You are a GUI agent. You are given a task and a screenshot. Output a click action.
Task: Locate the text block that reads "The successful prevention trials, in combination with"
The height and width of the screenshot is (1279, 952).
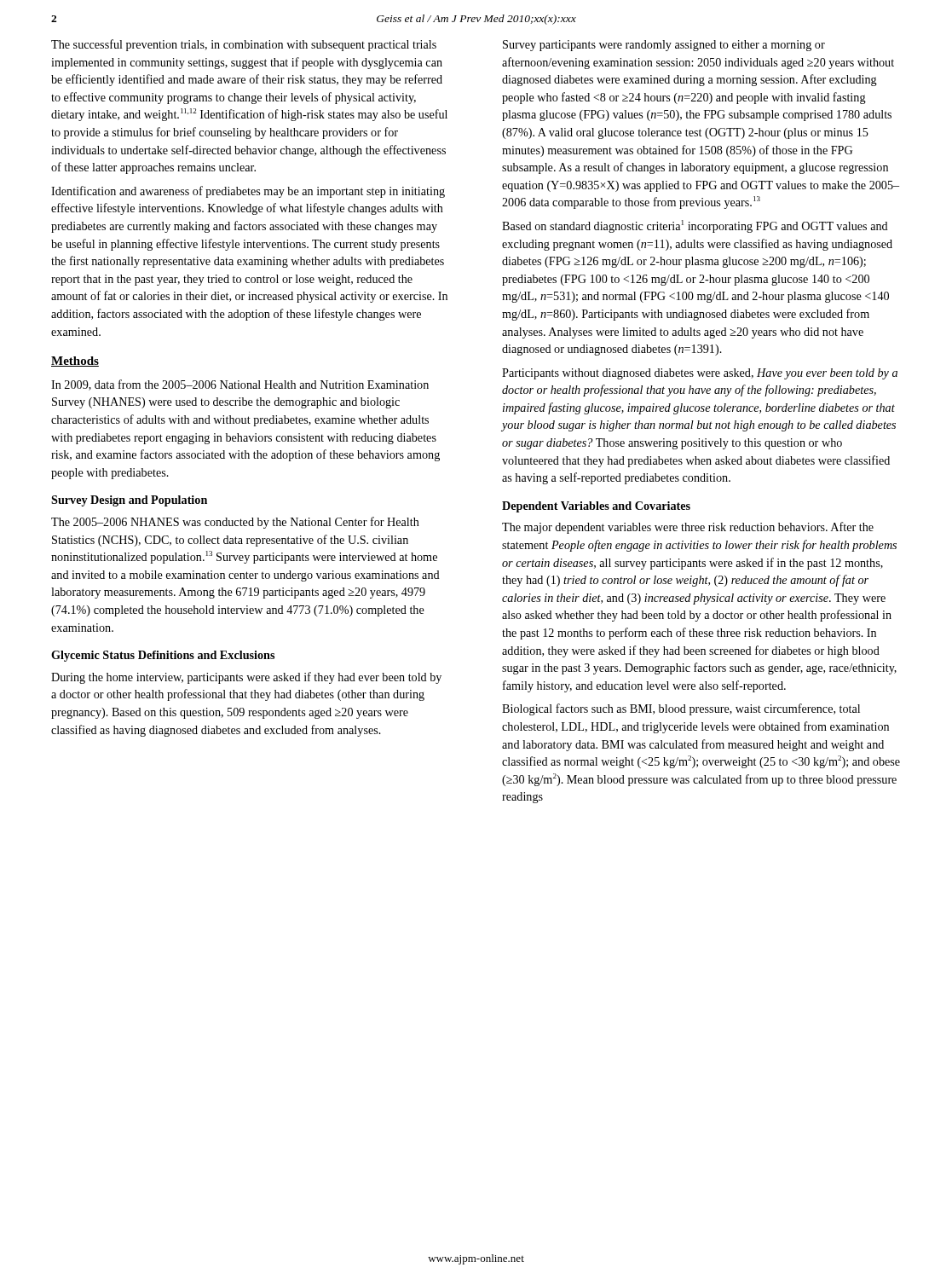pyautogui.click(x=251, y=106)
